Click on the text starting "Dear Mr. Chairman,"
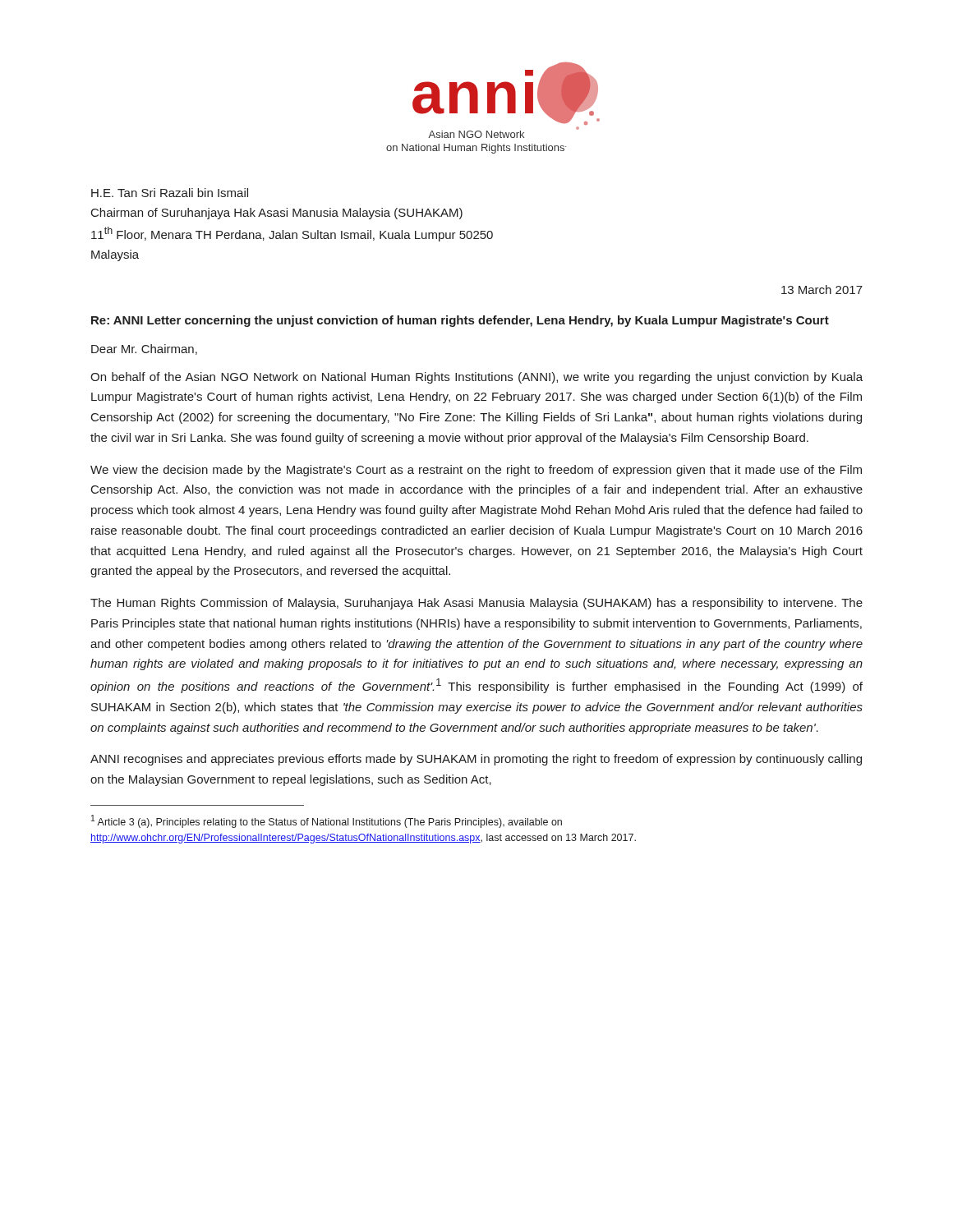This screenshot has height=1232, width=953. click(144, 348)
